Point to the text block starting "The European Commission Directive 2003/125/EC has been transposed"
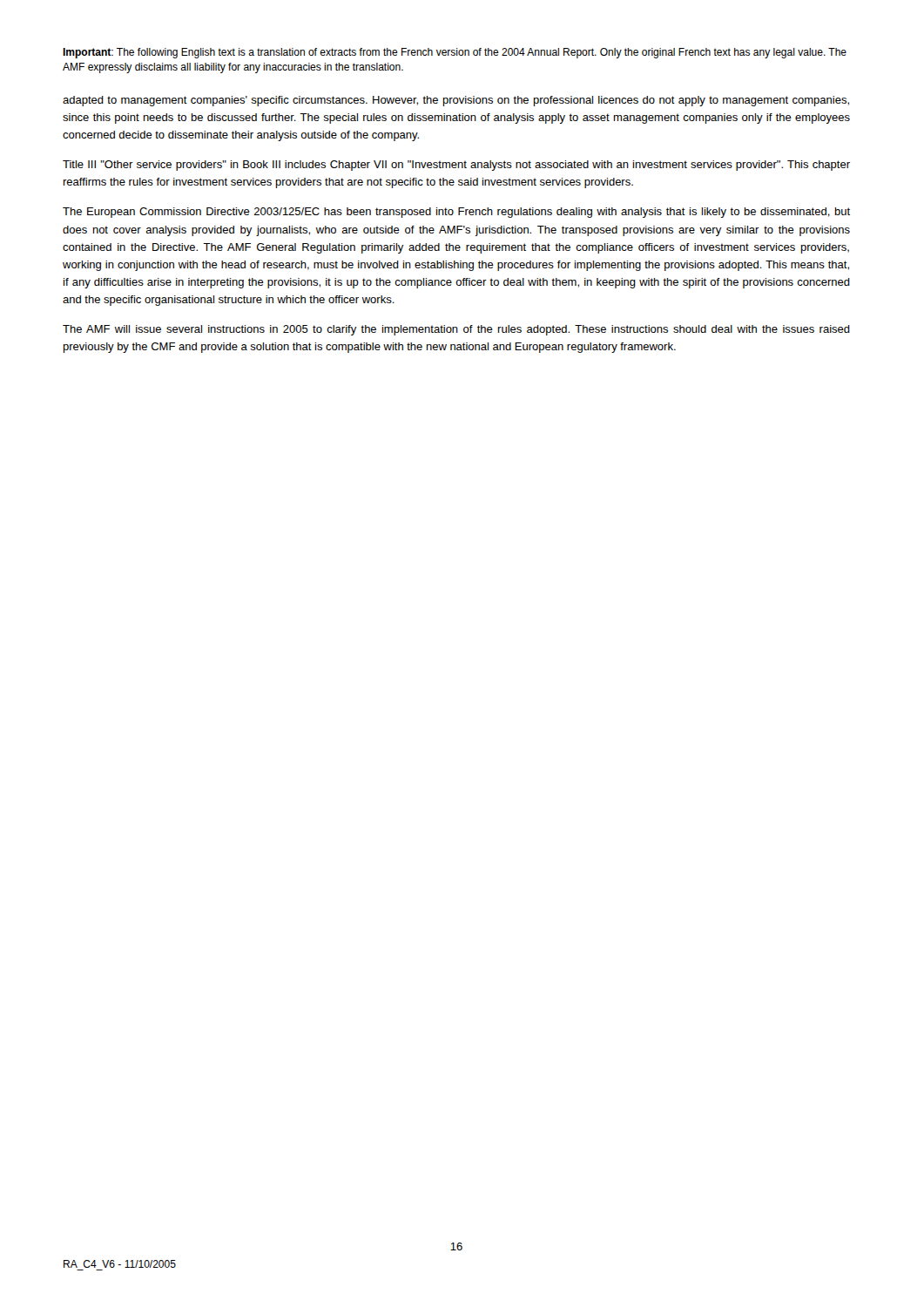 456,256
